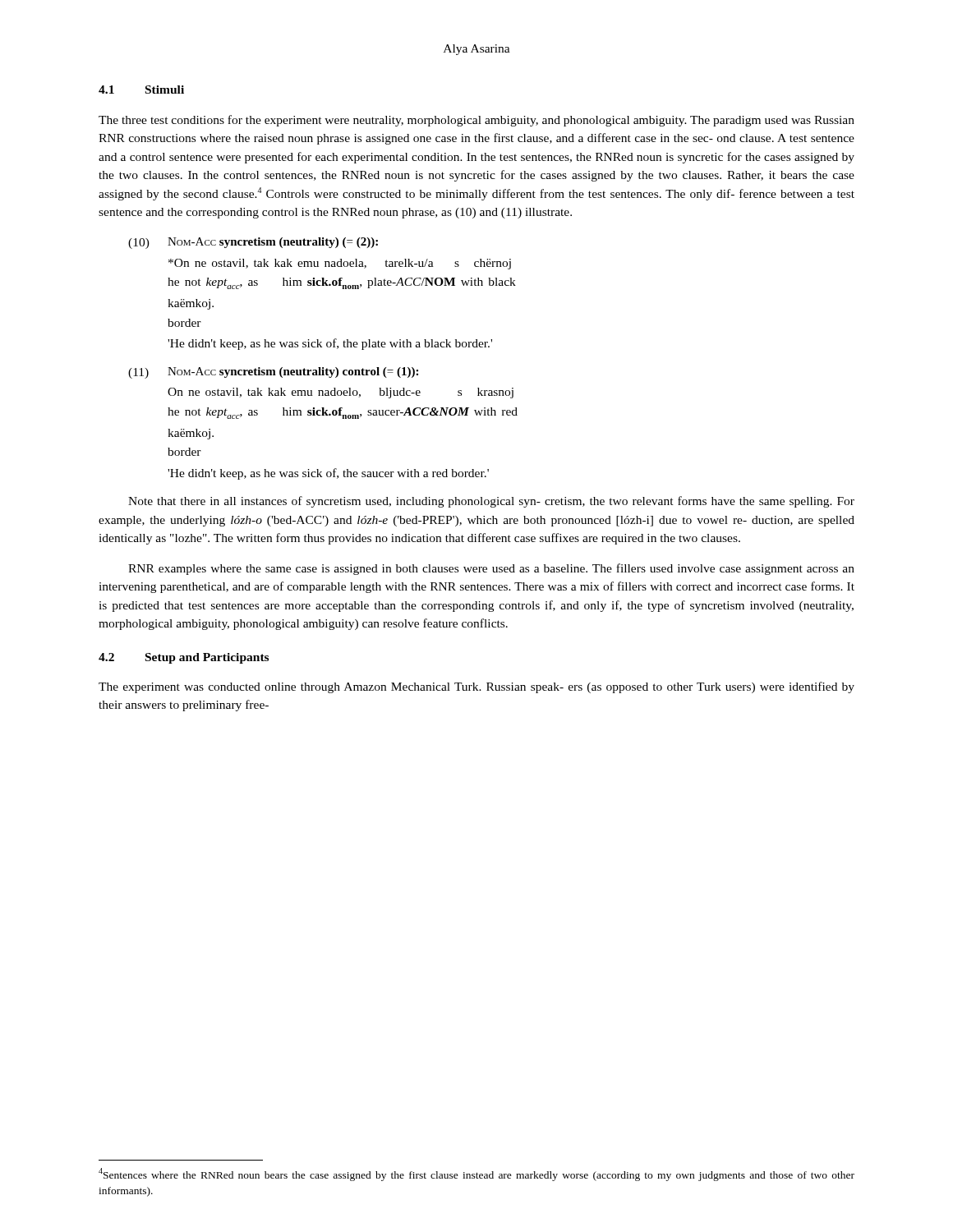Find the text block with the text "Note that there in all instances"
This screenshot has width=953, height=1232.
pos(476,519)
